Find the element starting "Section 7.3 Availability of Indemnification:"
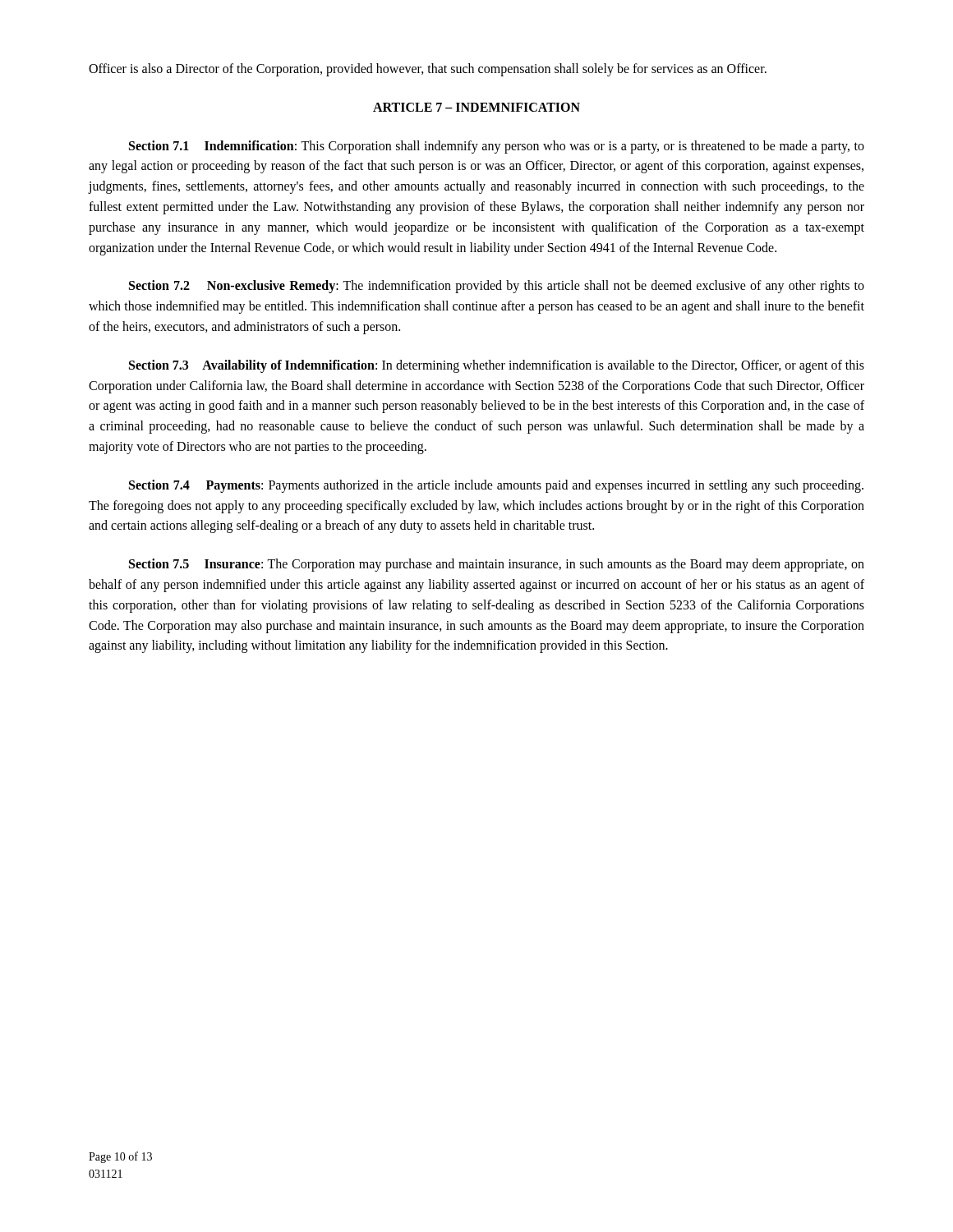Viewport: 953px width, 1232px height. pyautogui.click(x=476, y=406)
